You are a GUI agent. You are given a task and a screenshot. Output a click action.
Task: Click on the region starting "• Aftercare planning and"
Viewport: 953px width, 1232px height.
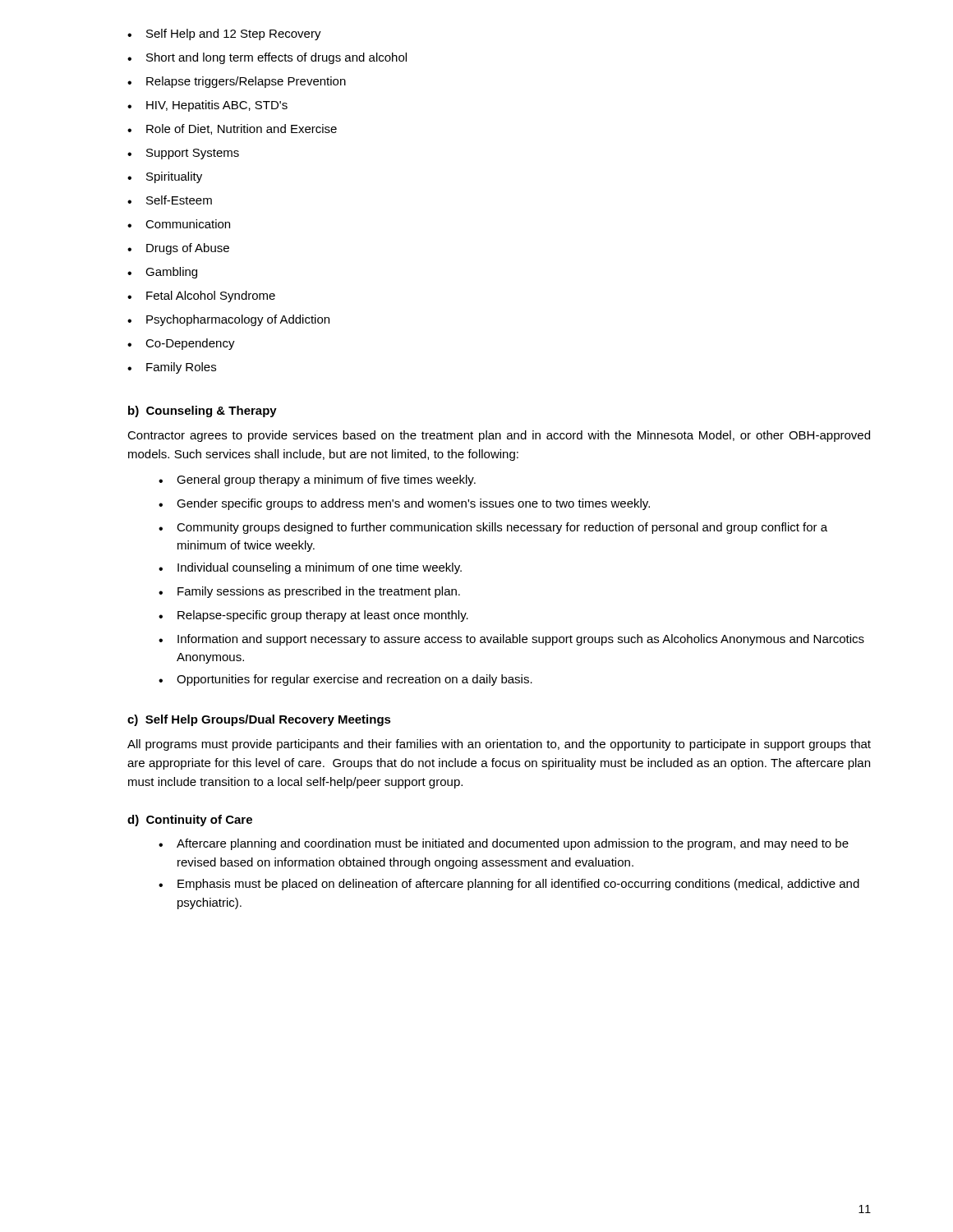pos(515,853)
